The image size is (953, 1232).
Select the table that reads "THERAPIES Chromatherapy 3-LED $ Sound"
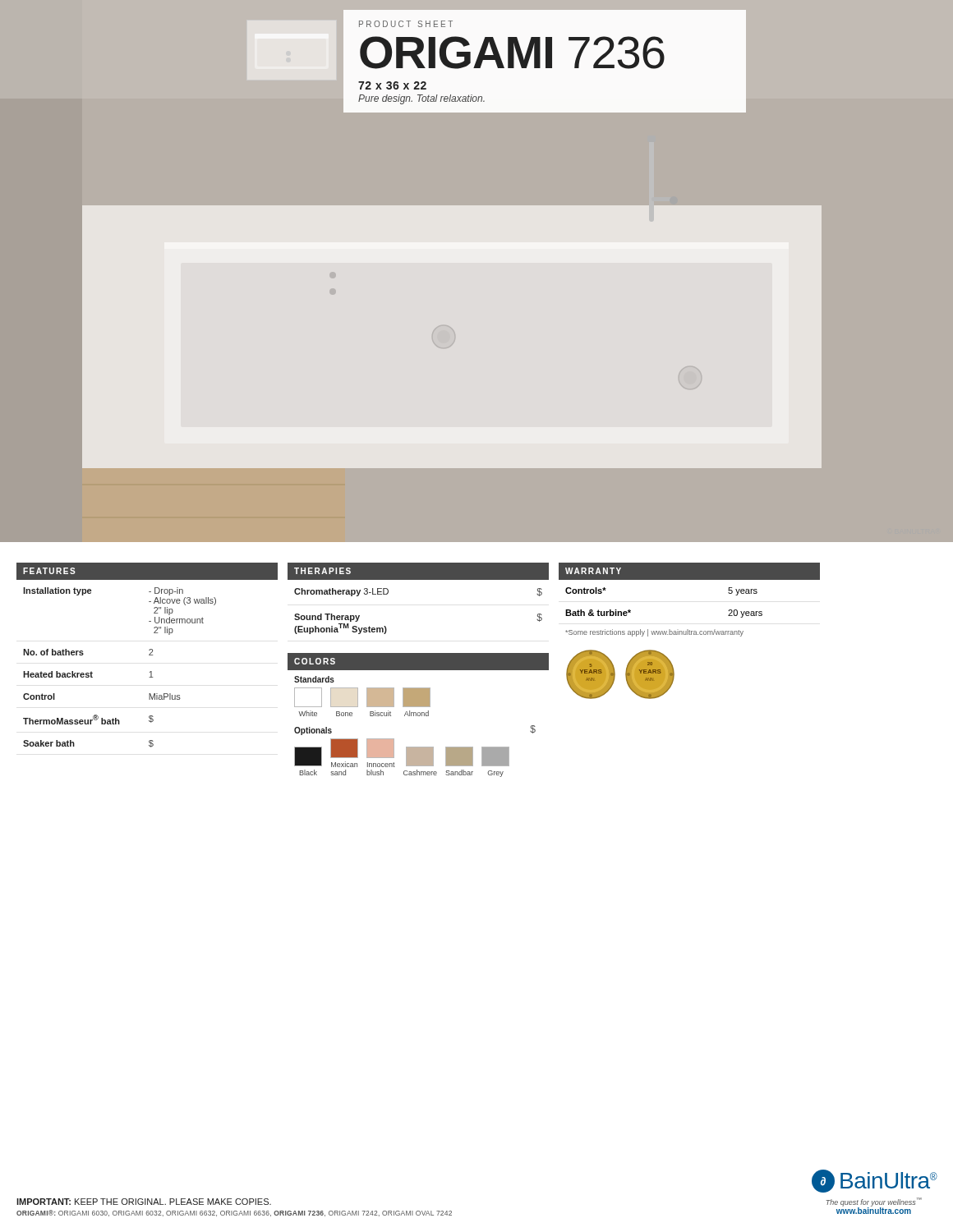418,602
